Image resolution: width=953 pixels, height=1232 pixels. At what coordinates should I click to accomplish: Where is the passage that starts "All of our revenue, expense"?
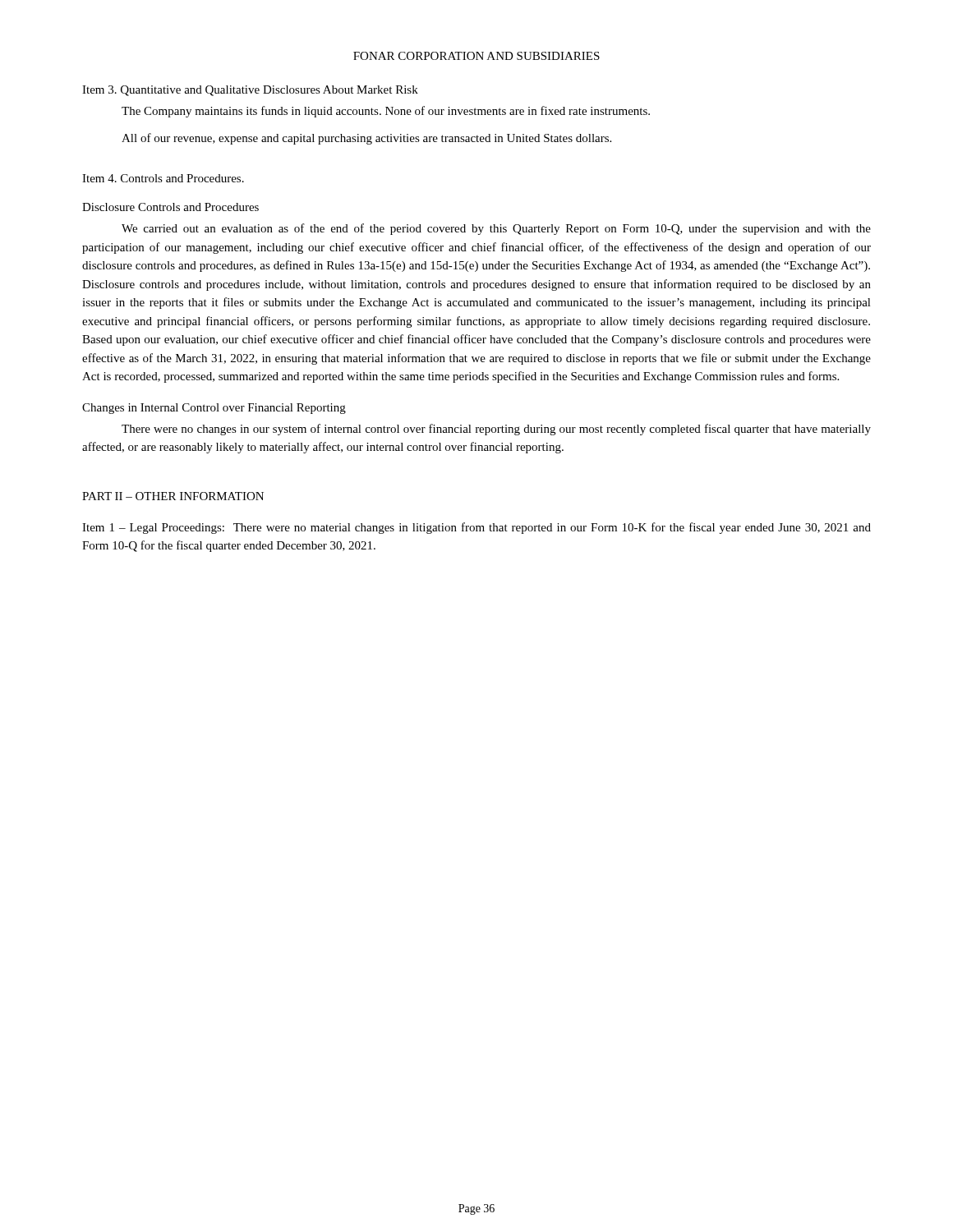click(x=367, y=138)
